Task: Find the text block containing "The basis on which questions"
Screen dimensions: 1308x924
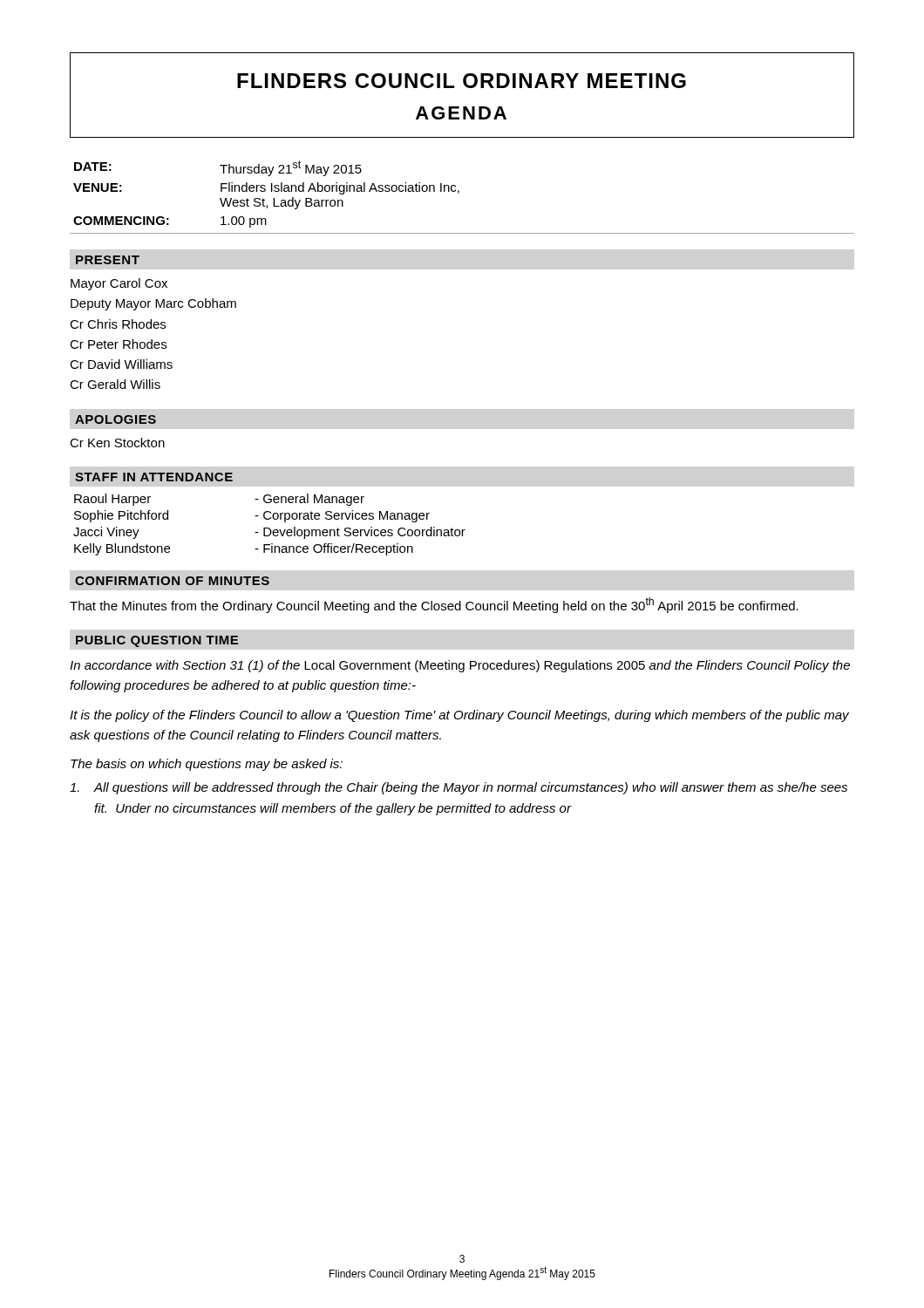Action: coord(206,763)
